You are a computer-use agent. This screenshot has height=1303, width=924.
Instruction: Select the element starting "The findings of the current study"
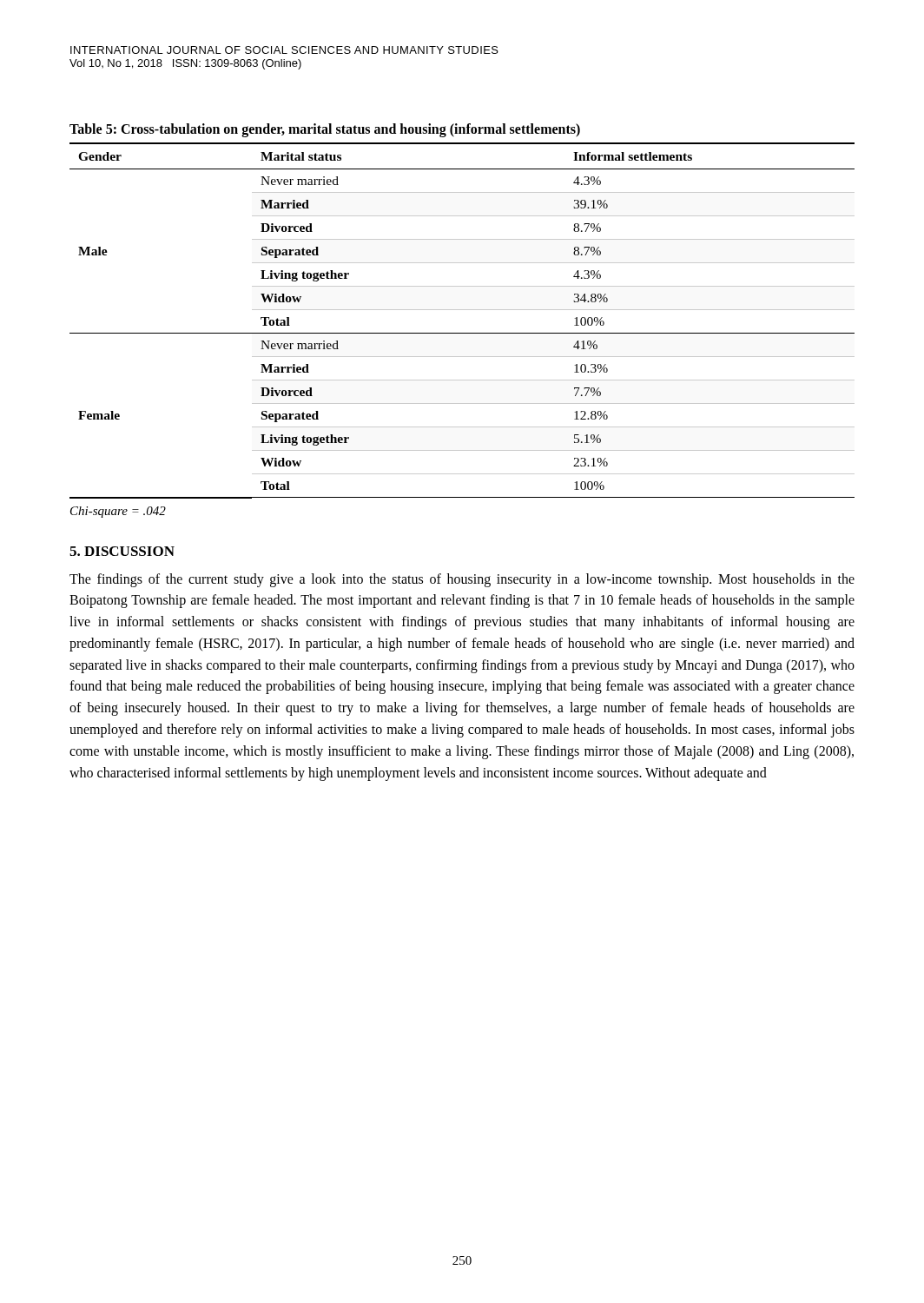tap(462, 675)
